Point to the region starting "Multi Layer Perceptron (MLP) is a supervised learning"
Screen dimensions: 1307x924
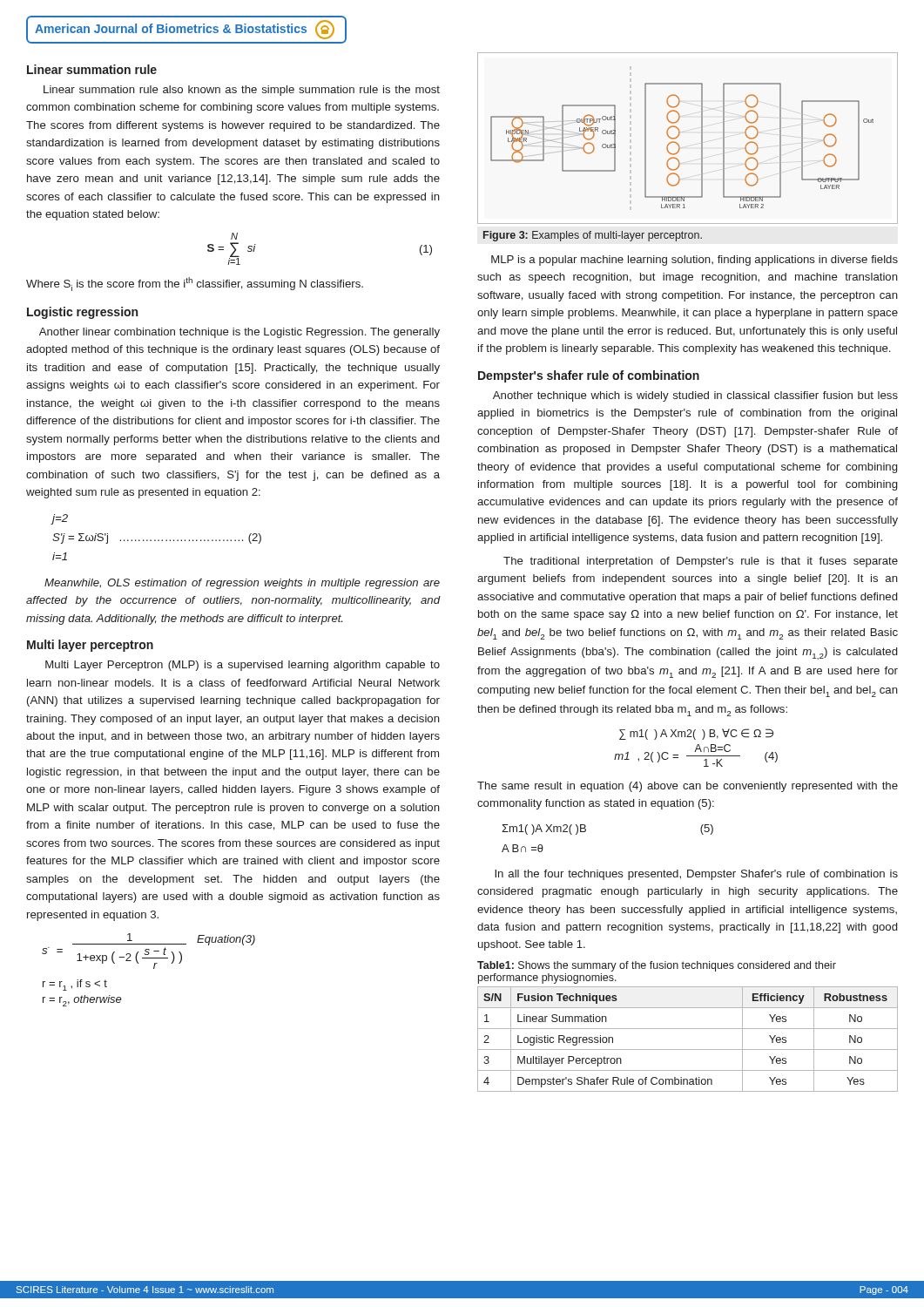point(233,789)
